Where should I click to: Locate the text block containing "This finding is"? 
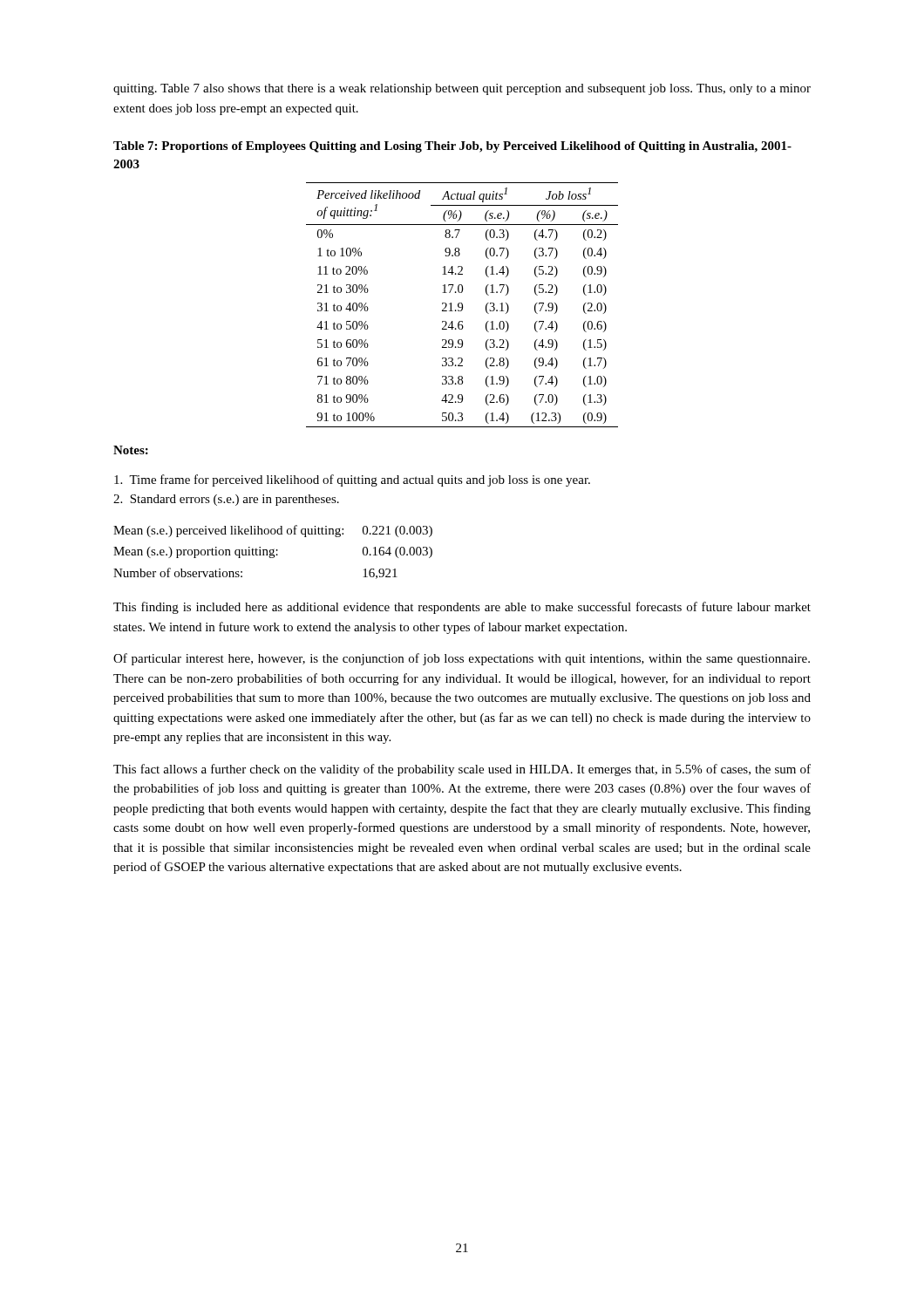pyautogui.click(x=462, y=617)
